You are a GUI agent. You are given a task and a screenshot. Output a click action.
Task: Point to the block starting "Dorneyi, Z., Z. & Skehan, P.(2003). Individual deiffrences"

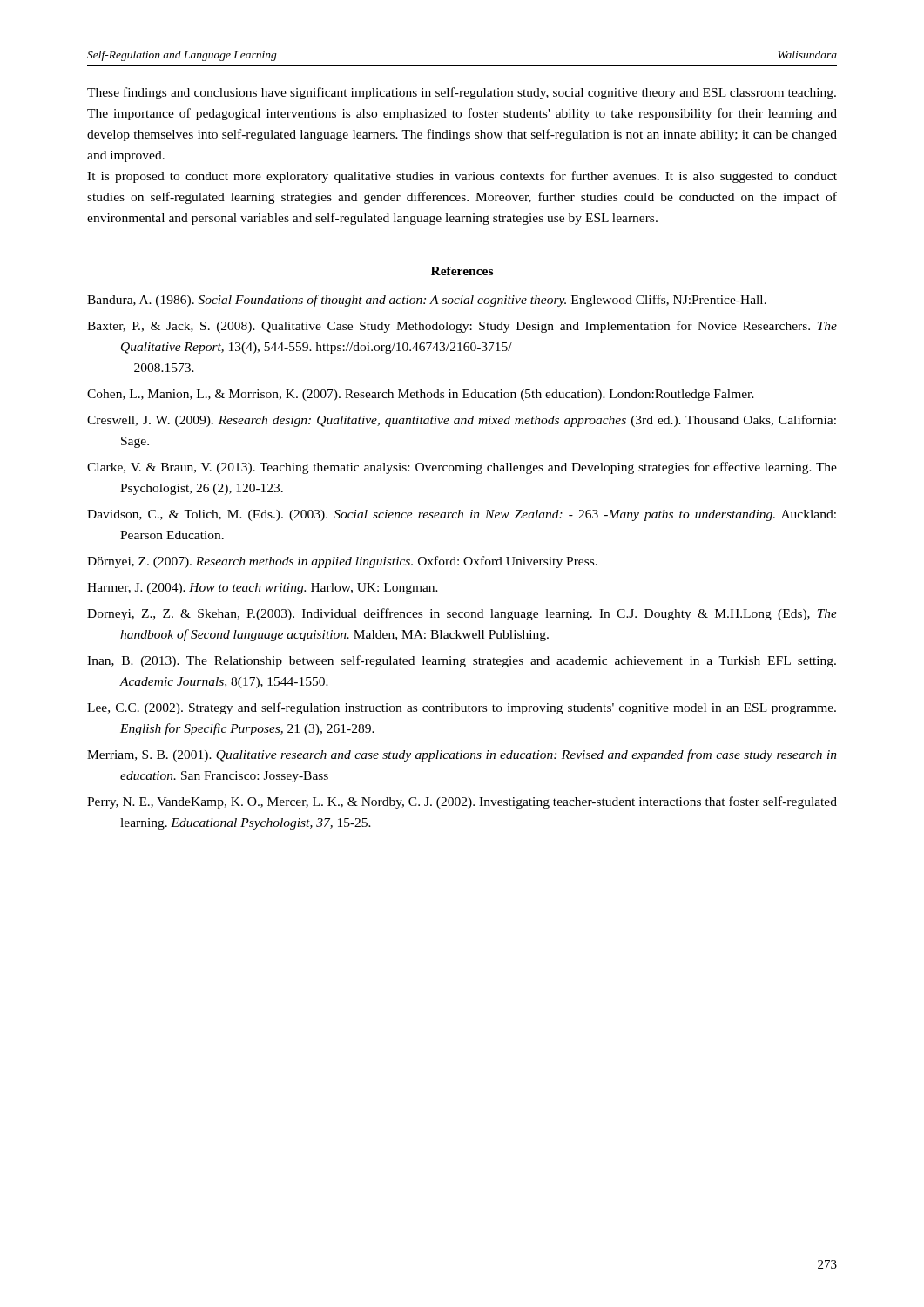click(462, 624)
